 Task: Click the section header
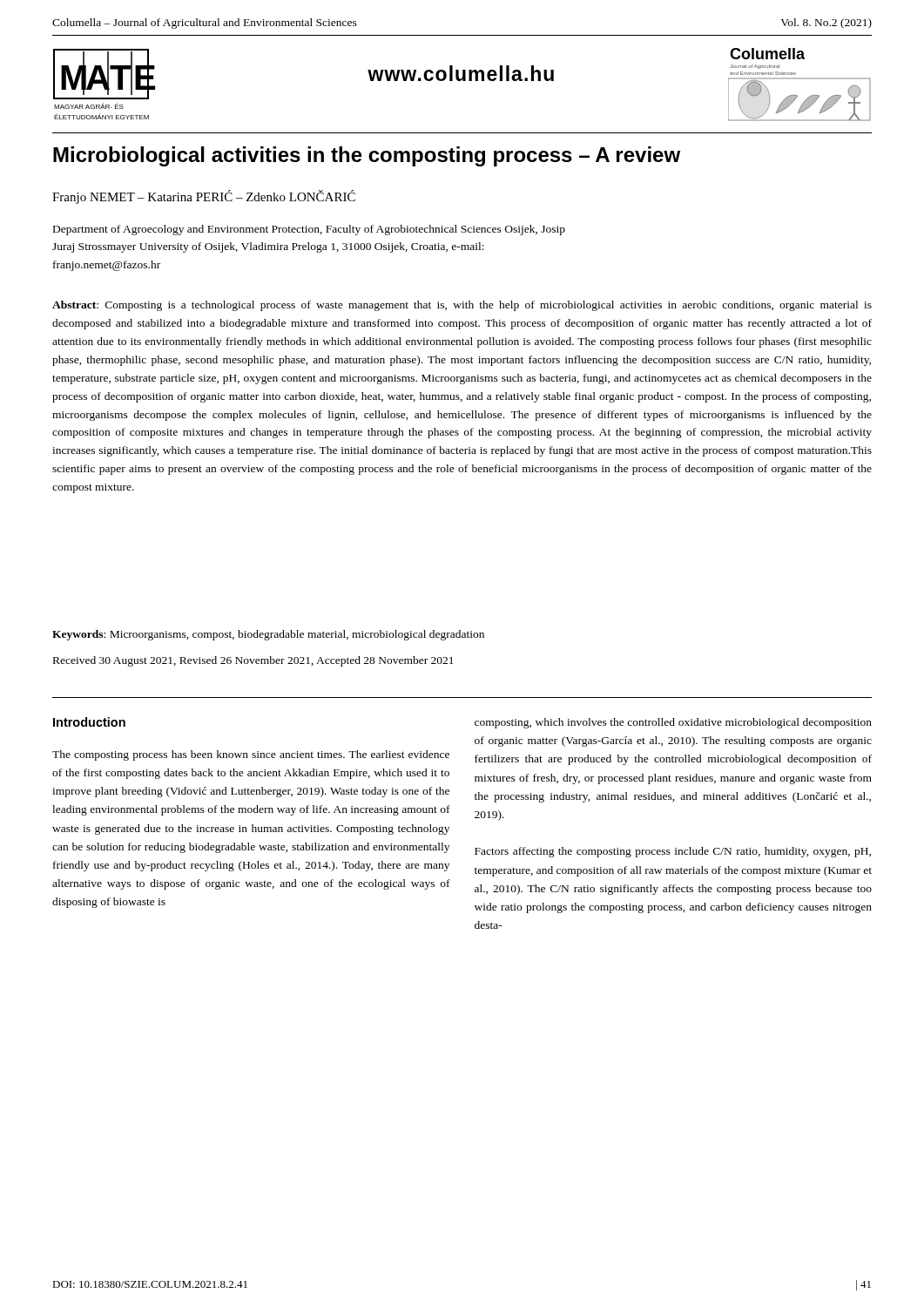click(x=89, y=722)
